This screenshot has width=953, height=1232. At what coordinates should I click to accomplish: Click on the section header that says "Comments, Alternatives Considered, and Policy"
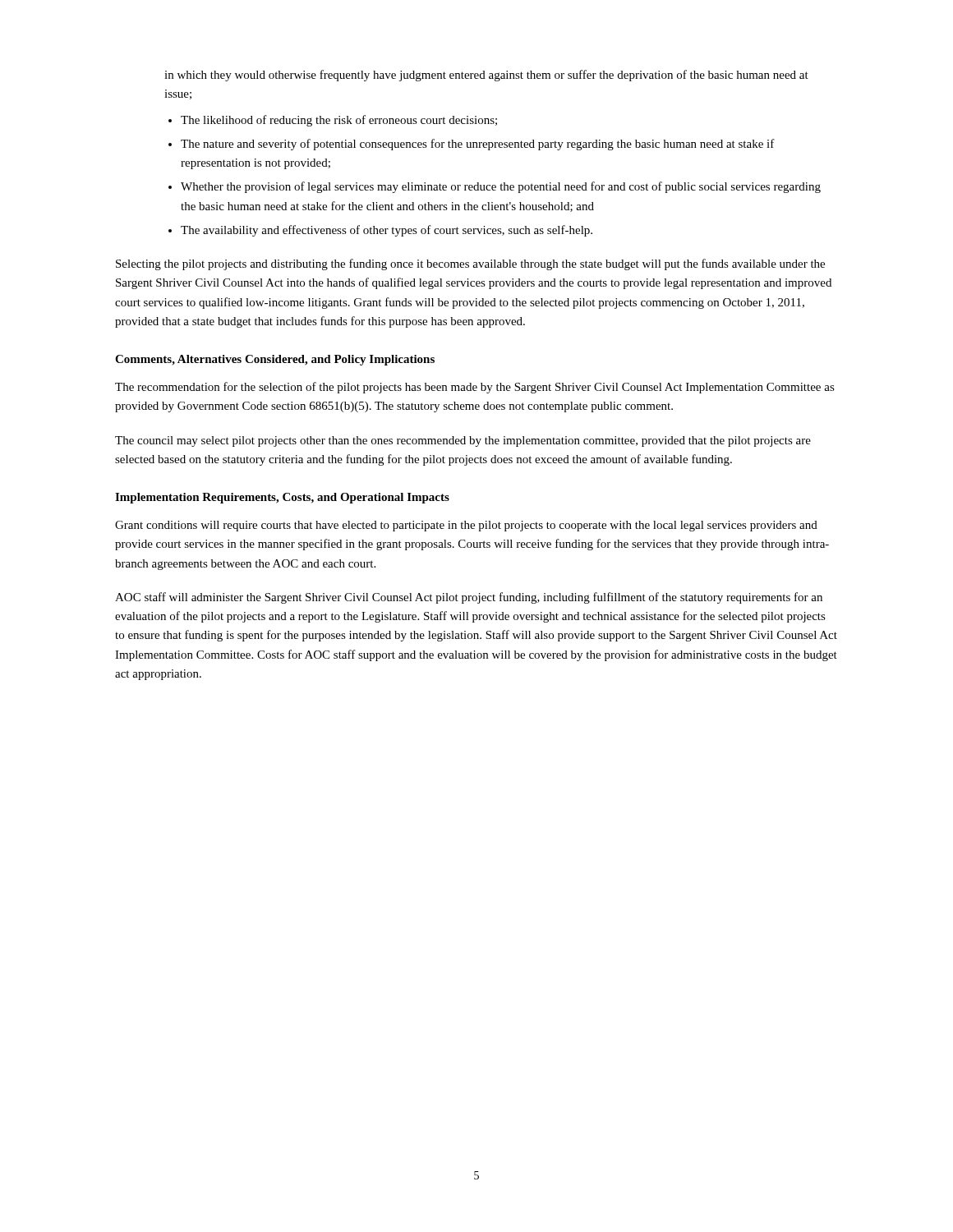tap(275, 359)
